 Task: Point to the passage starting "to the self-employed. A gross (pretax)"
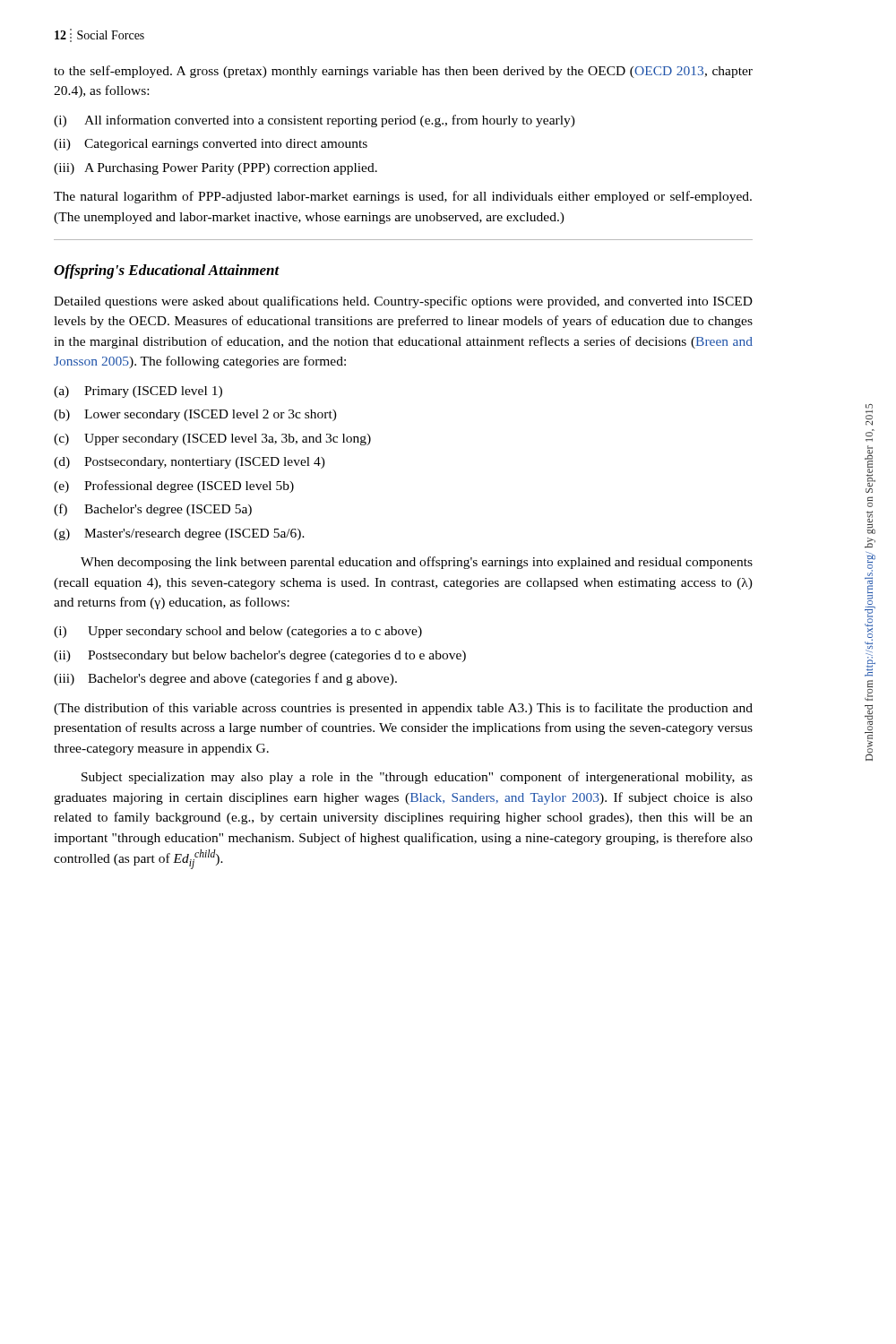[x=403, y=81]
